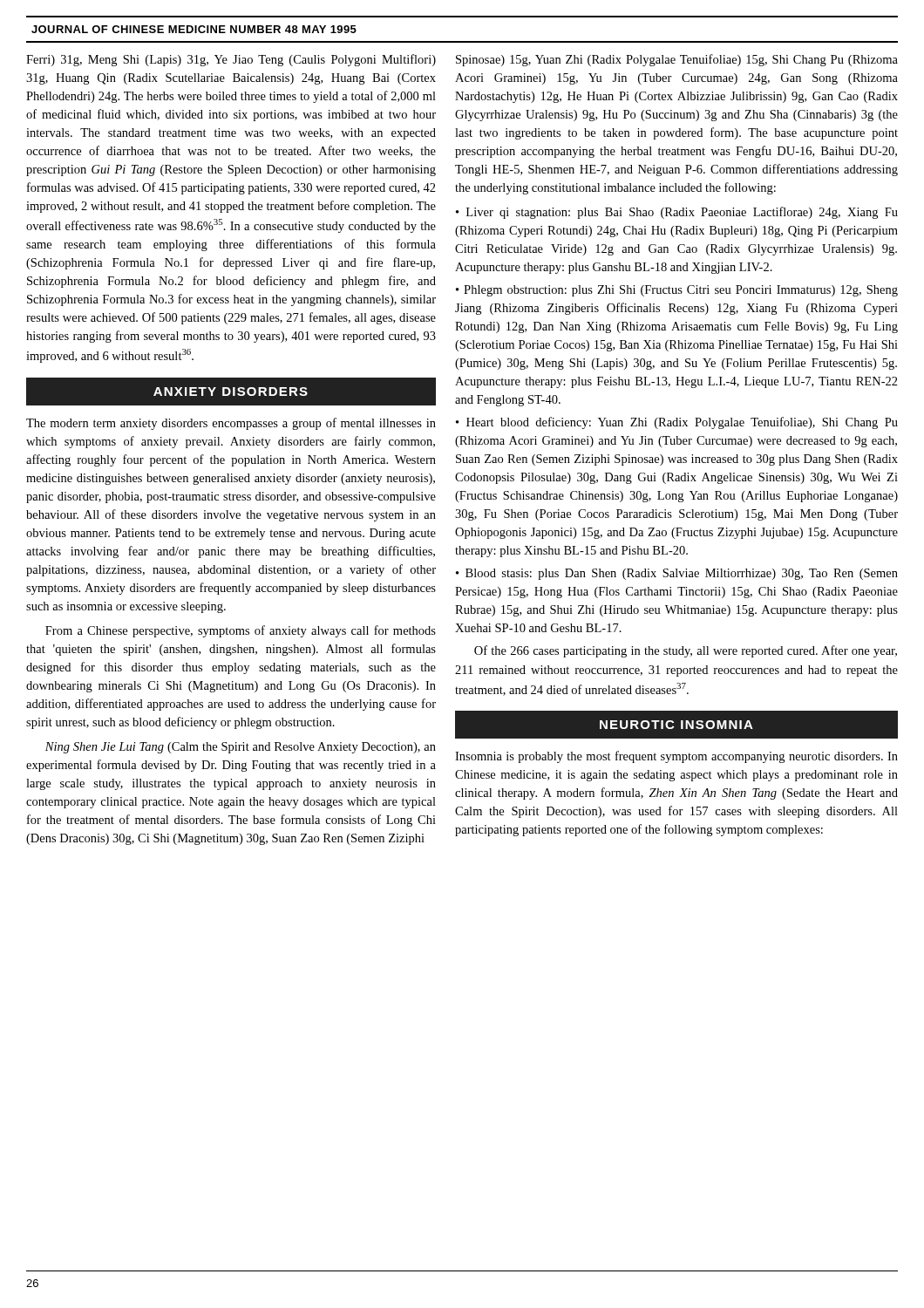
Task: Locate the block starting "Ferri) 31g, Meng Shi (Lapis) 31g, Ye"
Action: pyautogui.click(x=231, y=208)
